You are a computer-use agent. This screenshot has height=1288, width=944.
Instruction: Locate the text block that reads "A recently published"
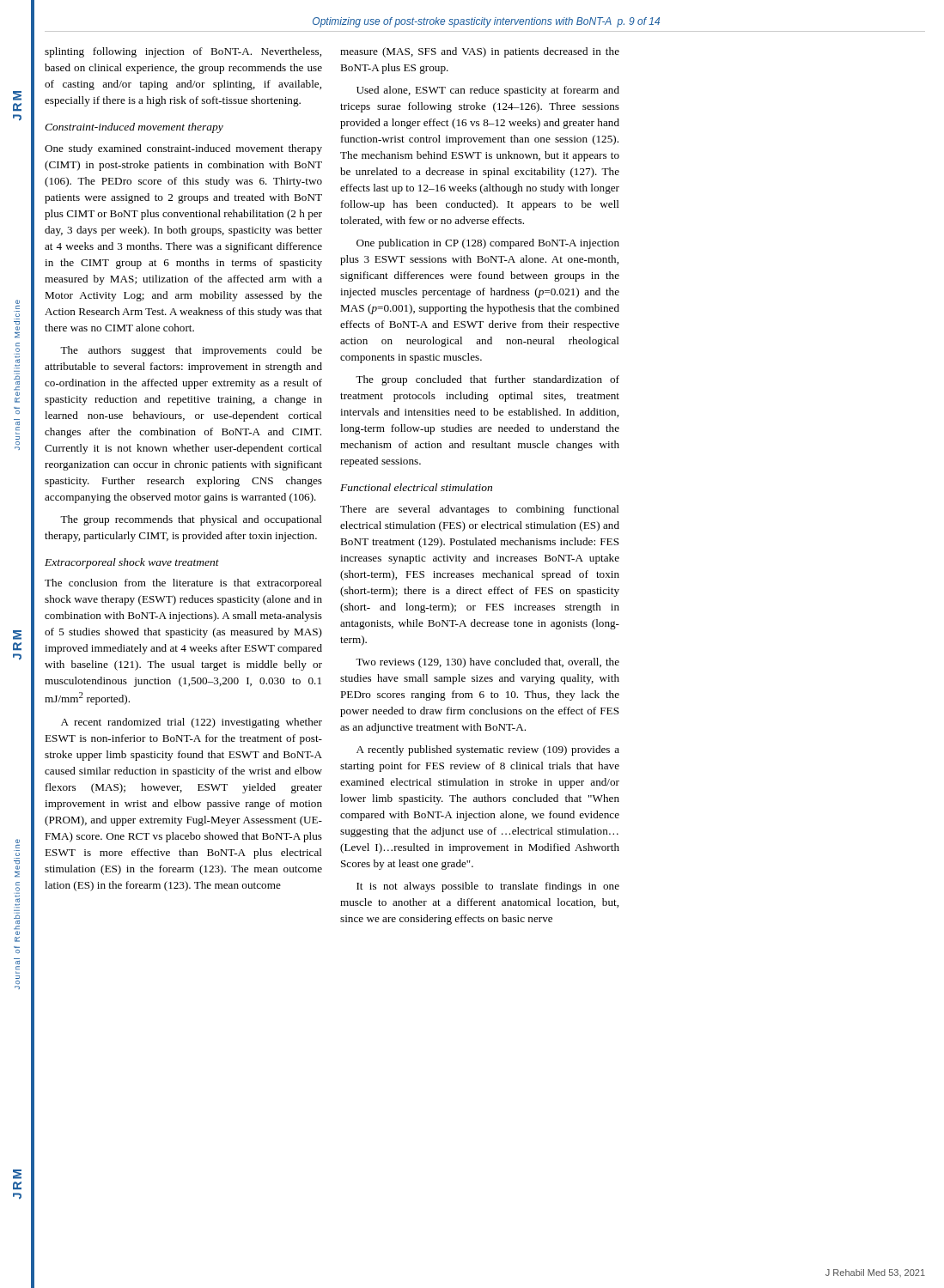[x=480, y=806]
